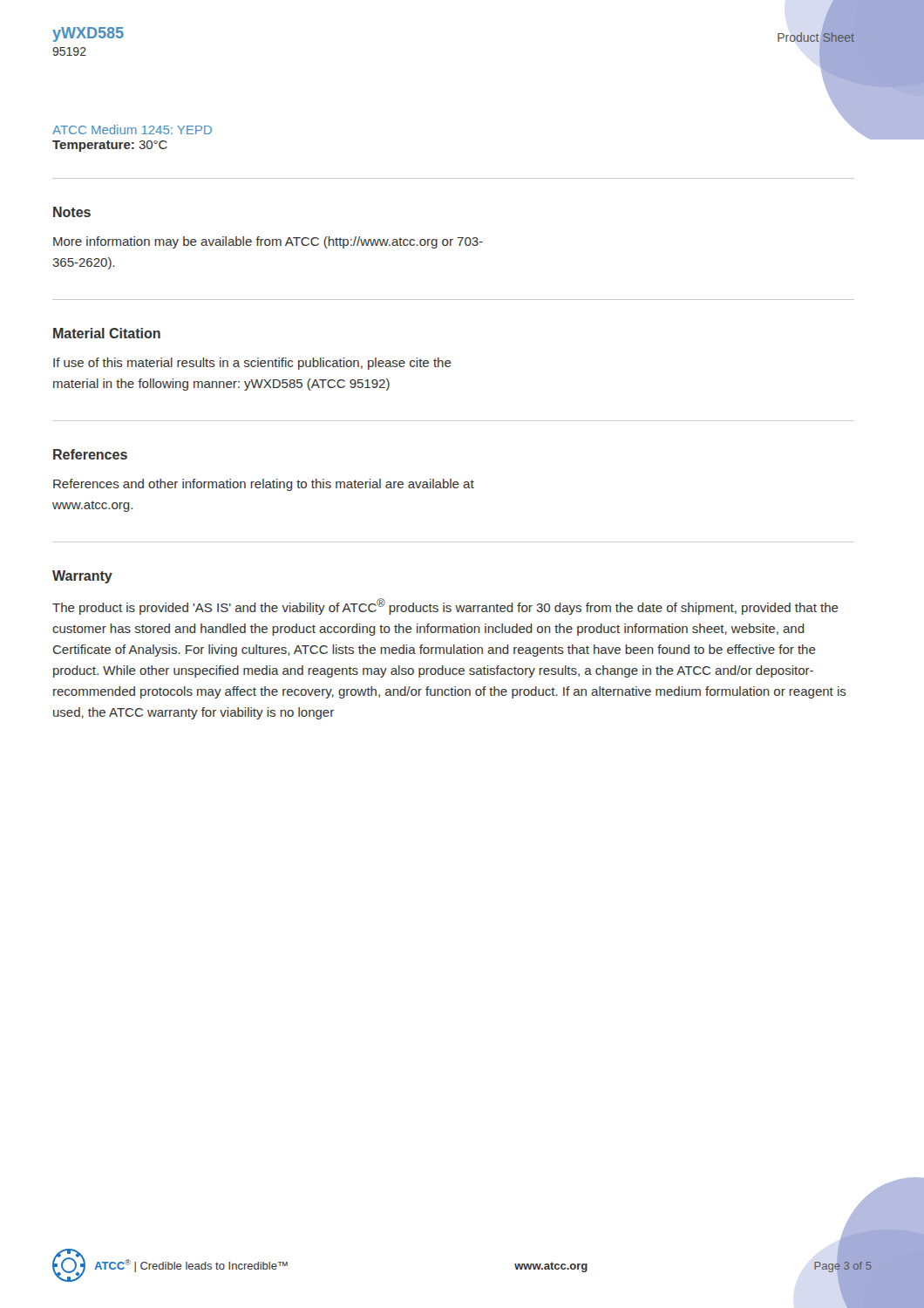Screen dimensions: 1308x924
Task: Locate the block of text that opens with "ATCC Medium 1245: YEPD Temperature:"
Action: [131, 128]
